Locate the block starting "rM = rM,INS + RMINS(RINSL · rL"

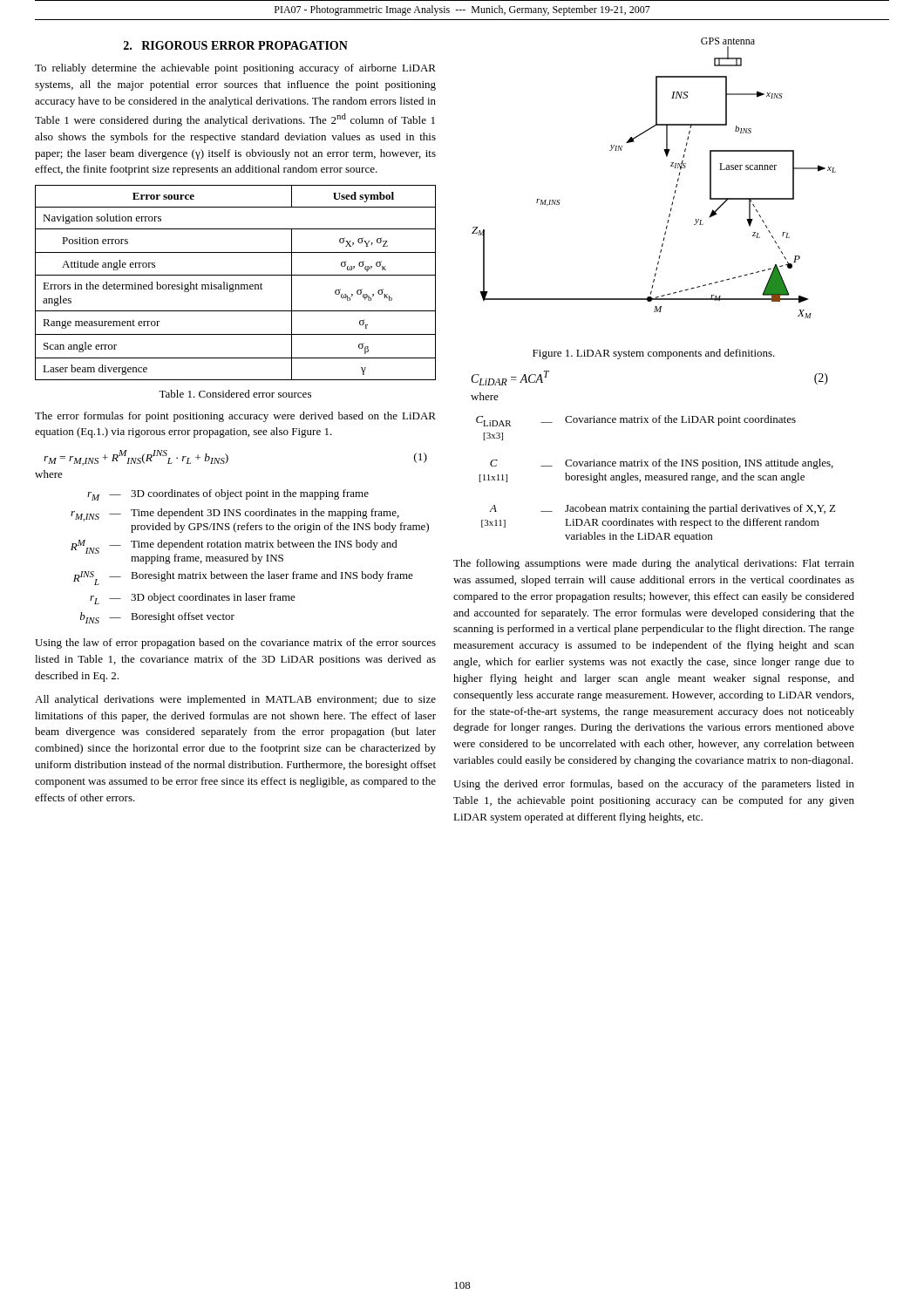(235, 457)
